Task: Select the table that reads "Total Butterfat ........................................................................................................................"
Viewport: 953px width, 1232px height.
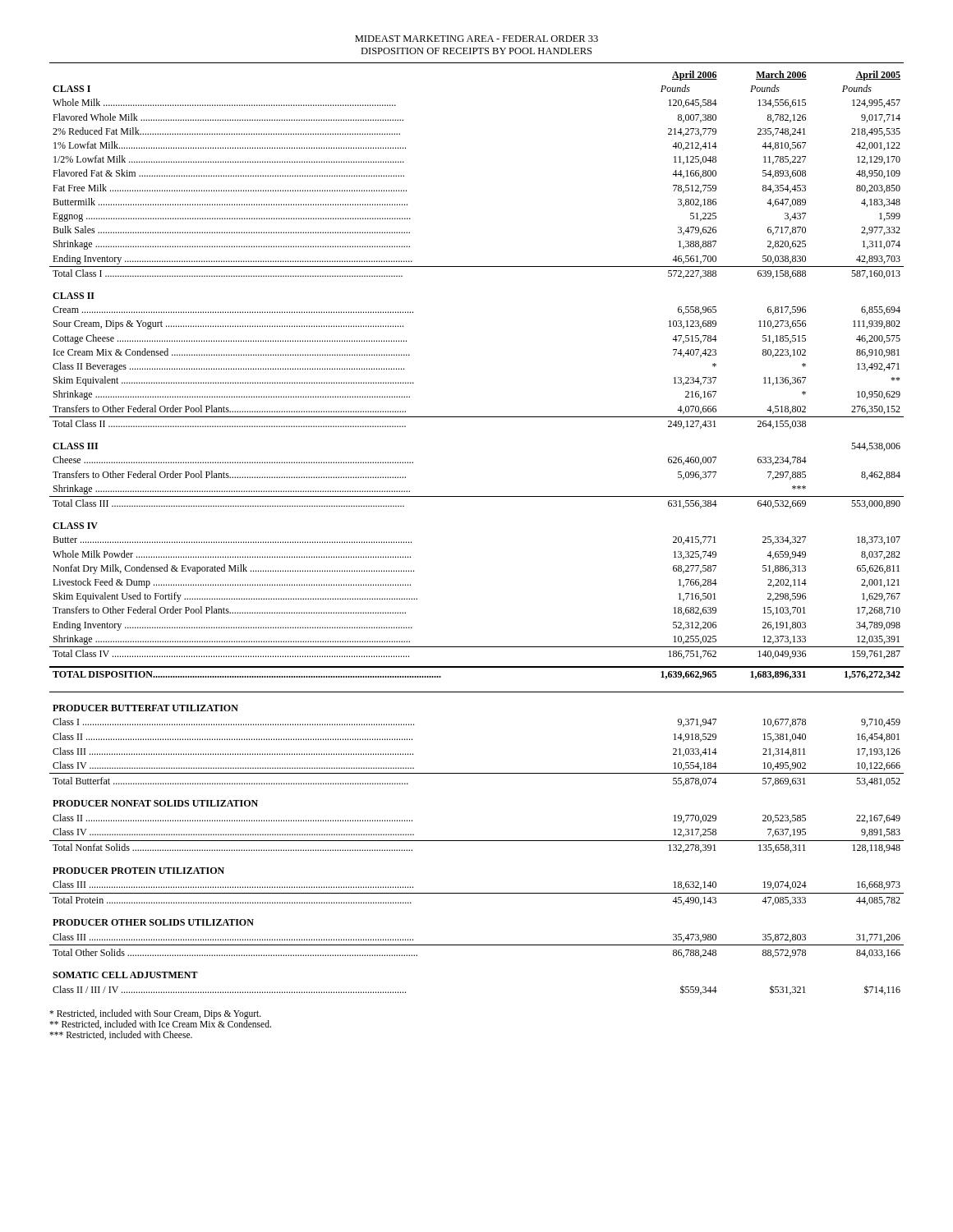Action: tap(476, 745)
